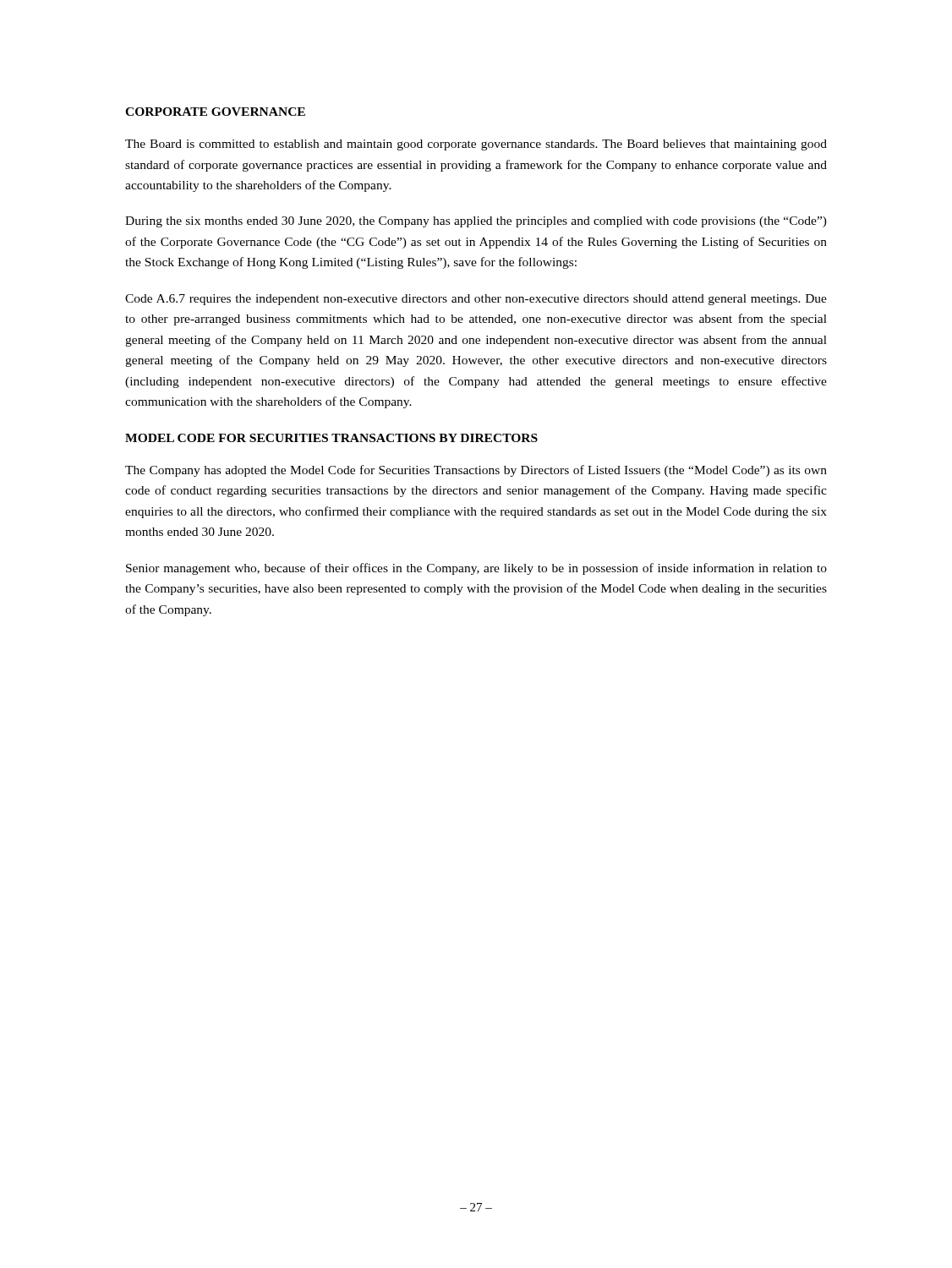
Task: Click on the element starting "The Board is committed to establish and"
Action: (x=476, y=164)
